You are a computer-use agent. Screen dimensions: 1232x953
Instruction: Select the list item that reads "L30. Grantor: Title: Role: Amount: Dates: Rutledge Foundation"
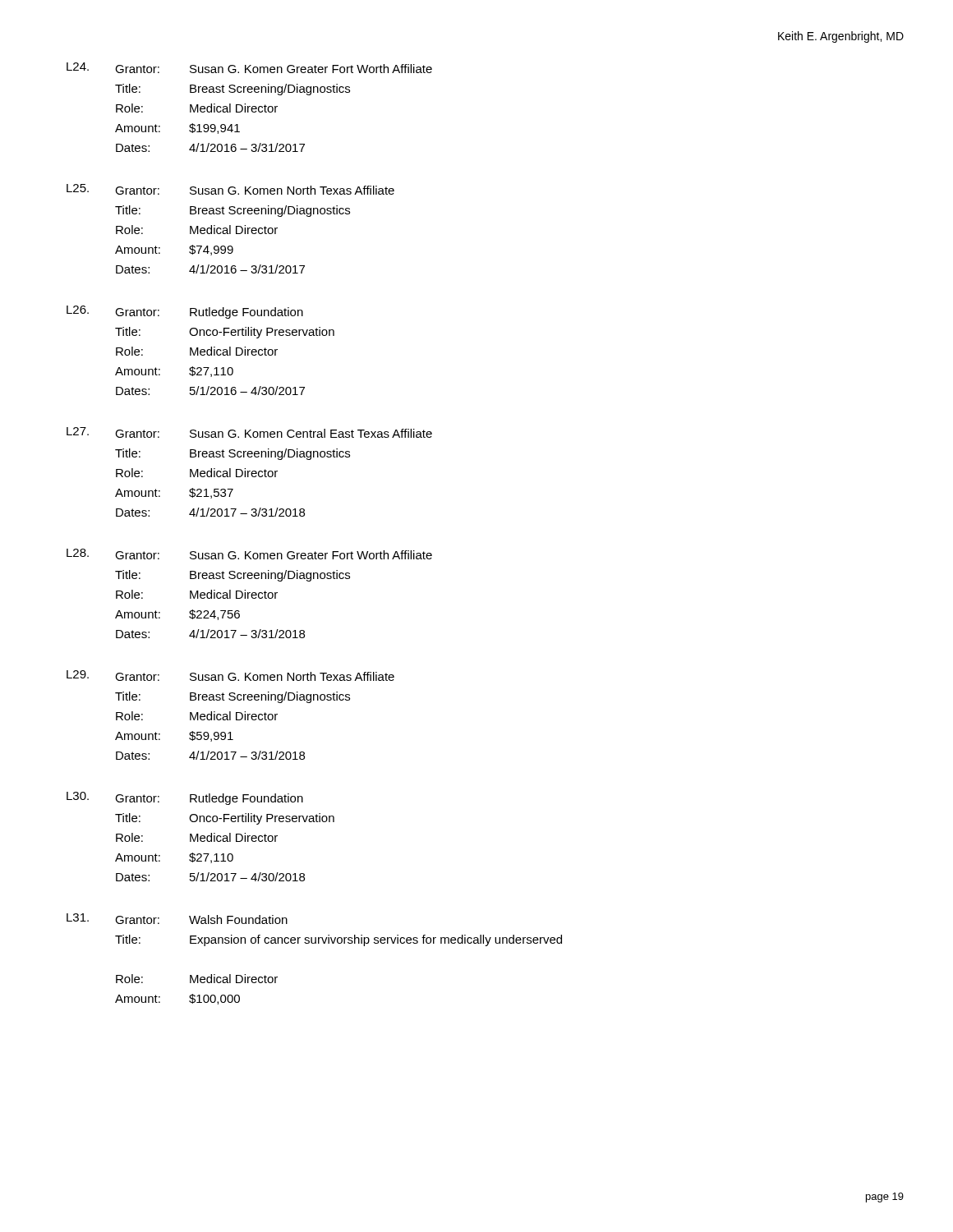(200, 837)
